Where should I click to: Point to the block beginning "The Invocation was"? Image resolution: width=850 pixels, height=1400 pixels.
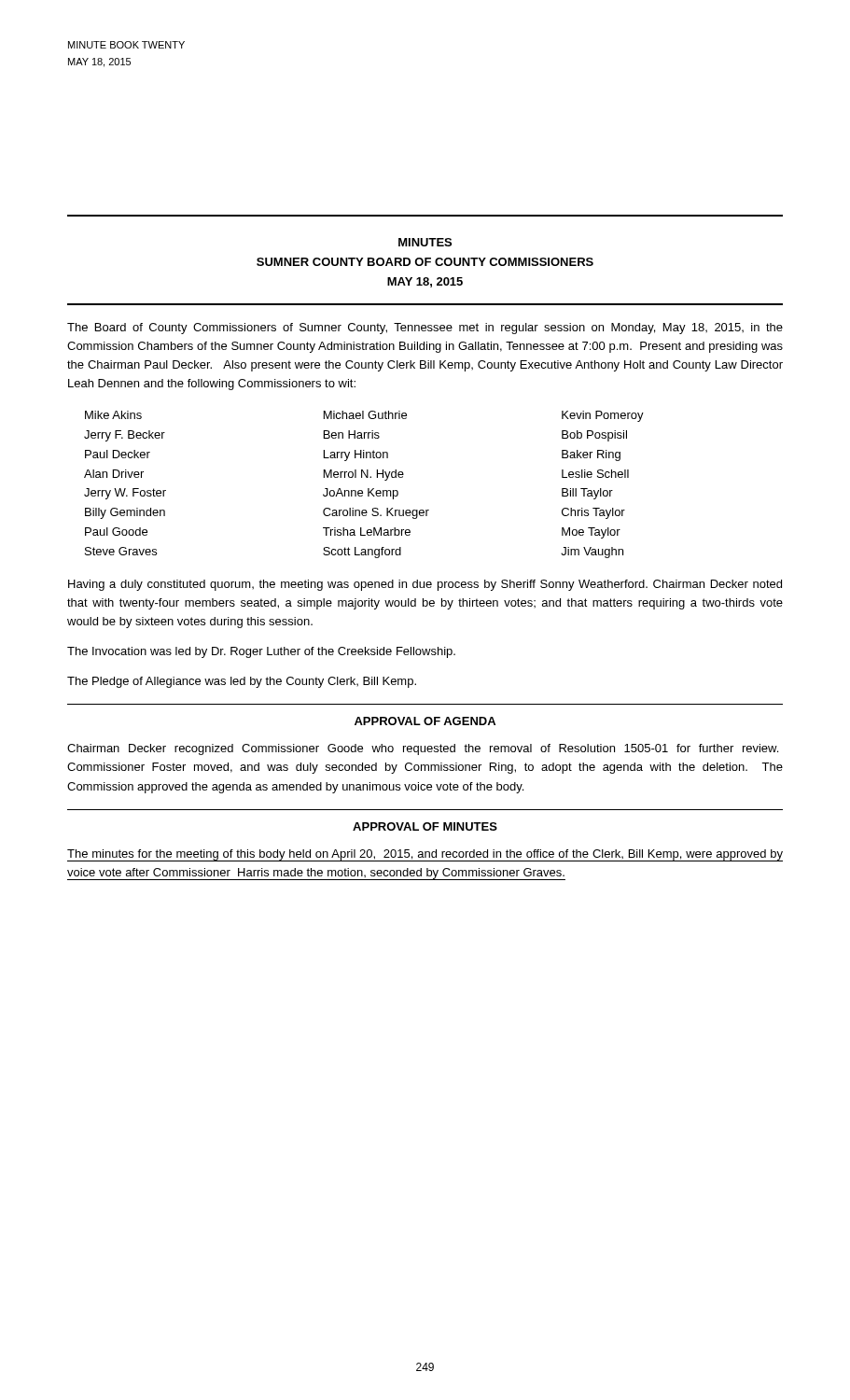click(262, 651)
